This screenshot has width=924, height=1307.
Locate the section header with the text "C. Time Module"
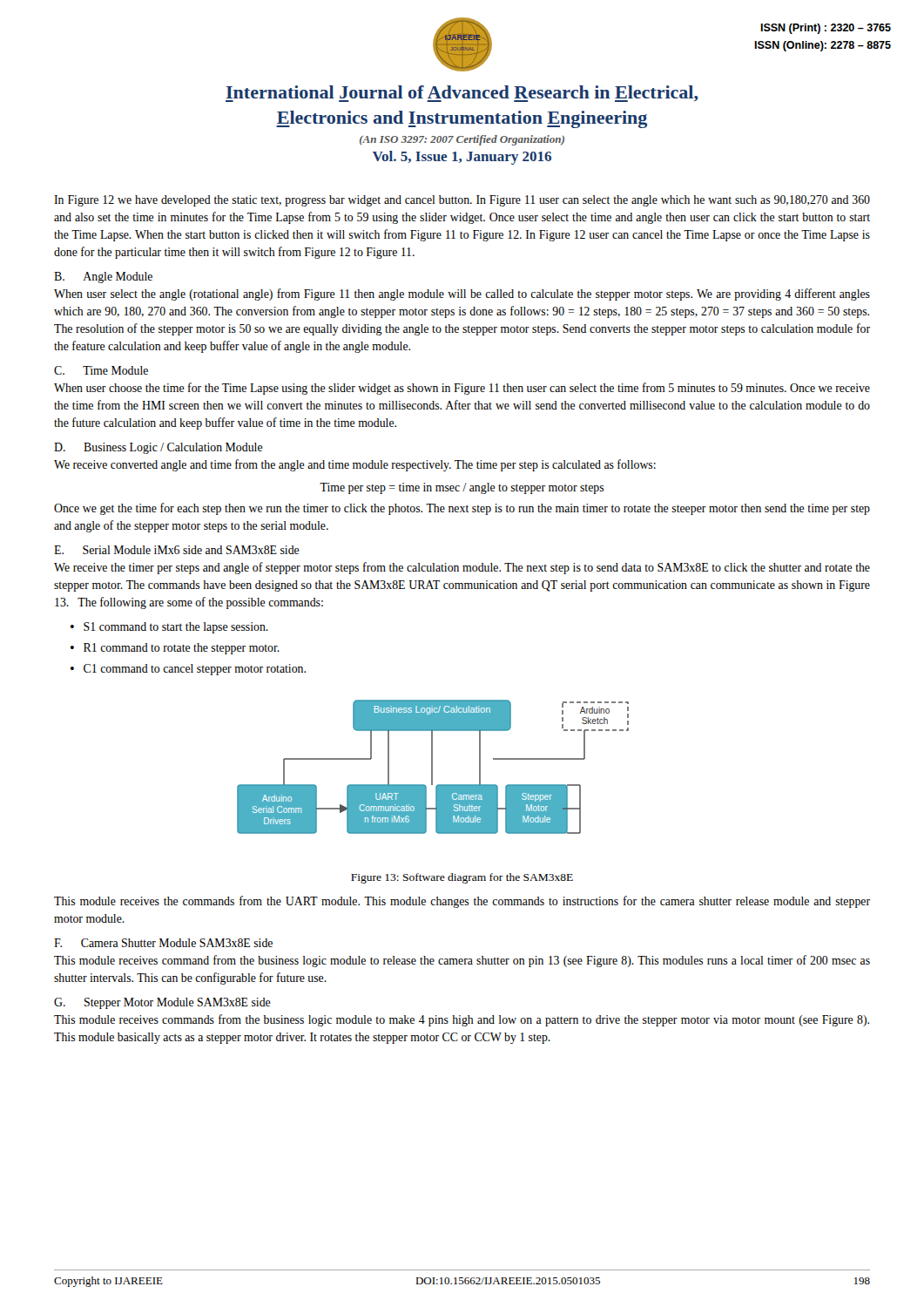101,371
